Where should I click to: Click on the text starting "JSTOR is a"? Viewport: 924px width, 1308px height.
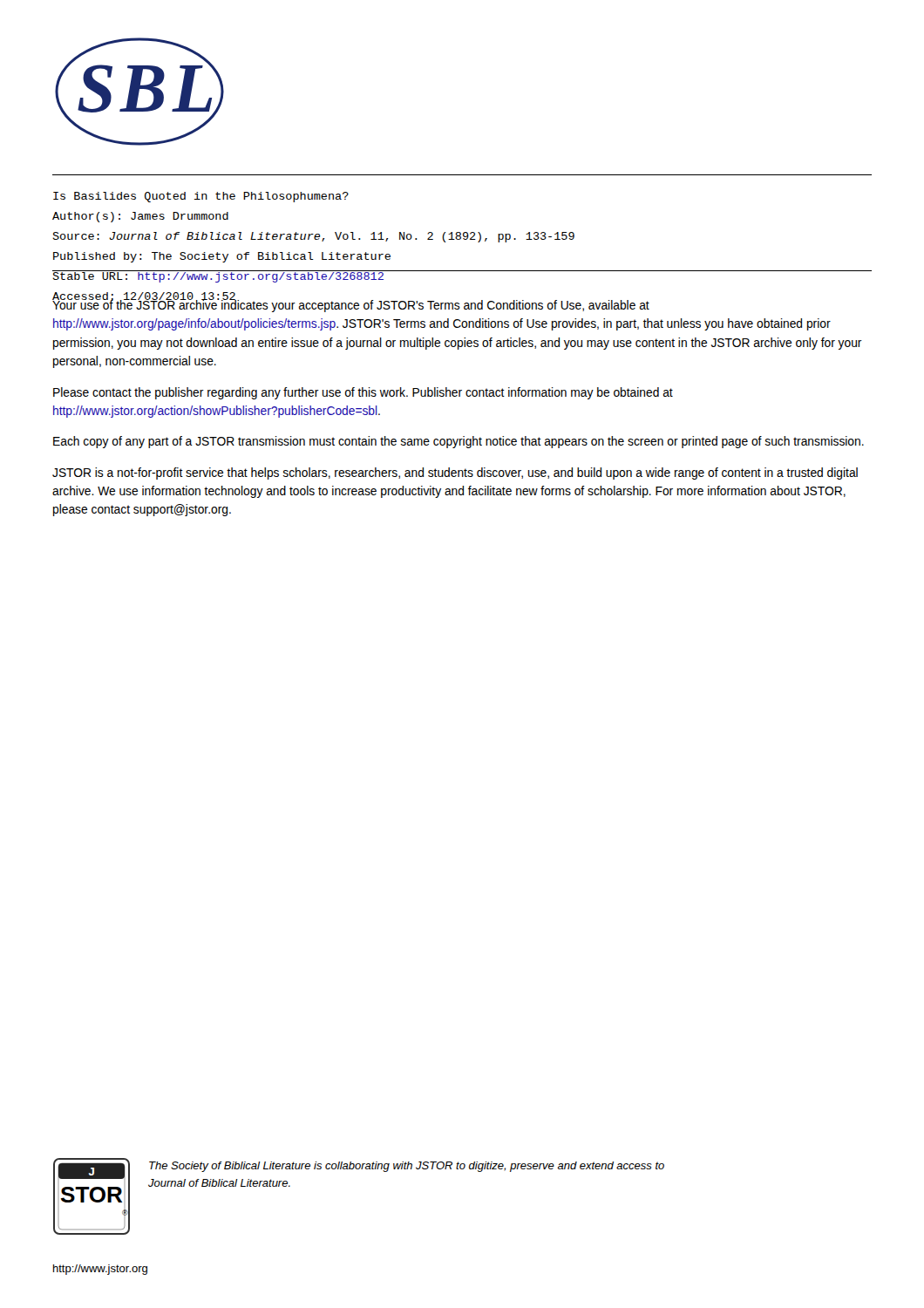[x=455, y=491]
